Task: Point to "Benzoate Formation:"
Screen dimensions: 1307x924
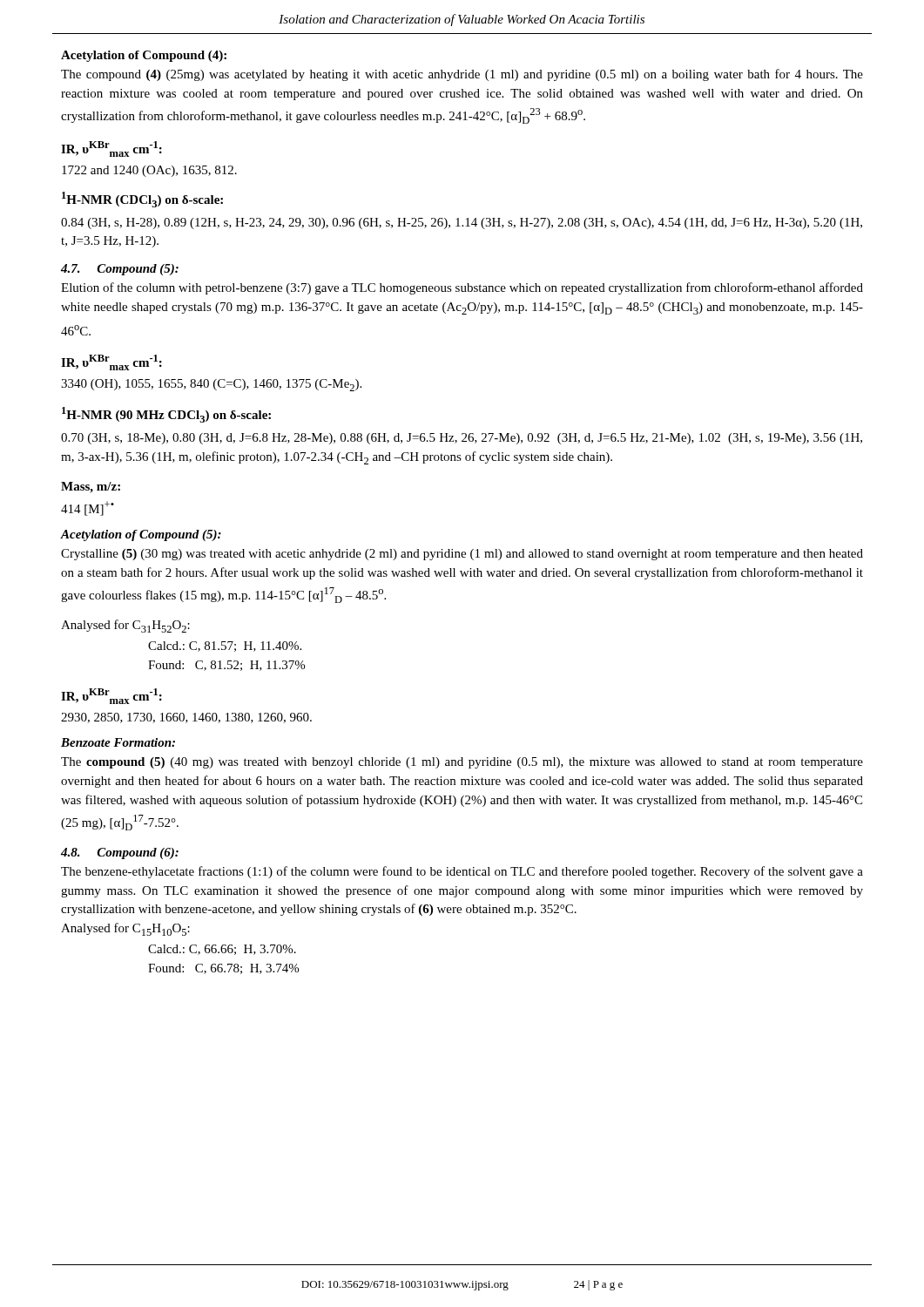Action: click(119, 743)
